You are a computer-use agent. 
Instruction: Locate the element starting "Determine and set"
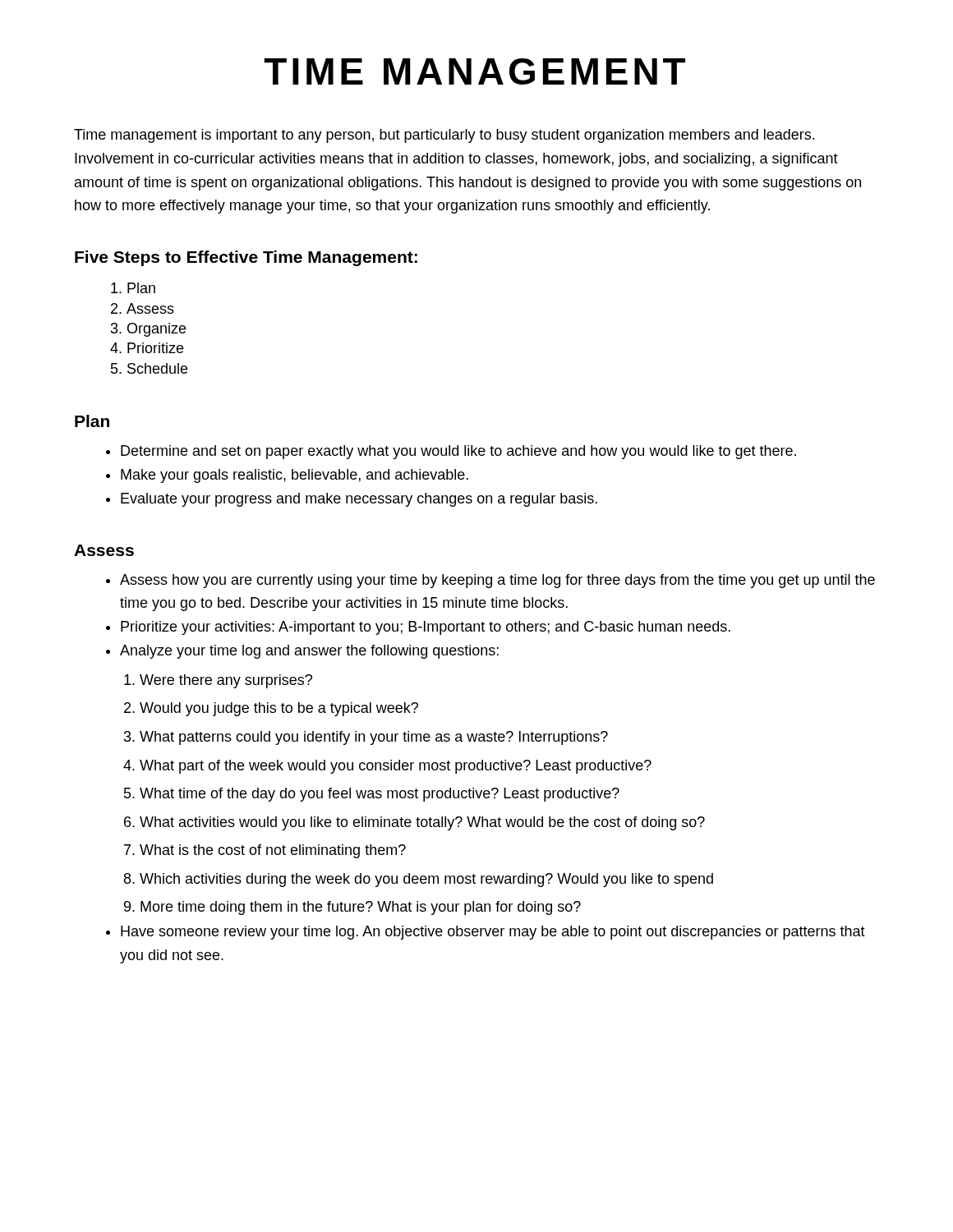click(x=500, y=451)
